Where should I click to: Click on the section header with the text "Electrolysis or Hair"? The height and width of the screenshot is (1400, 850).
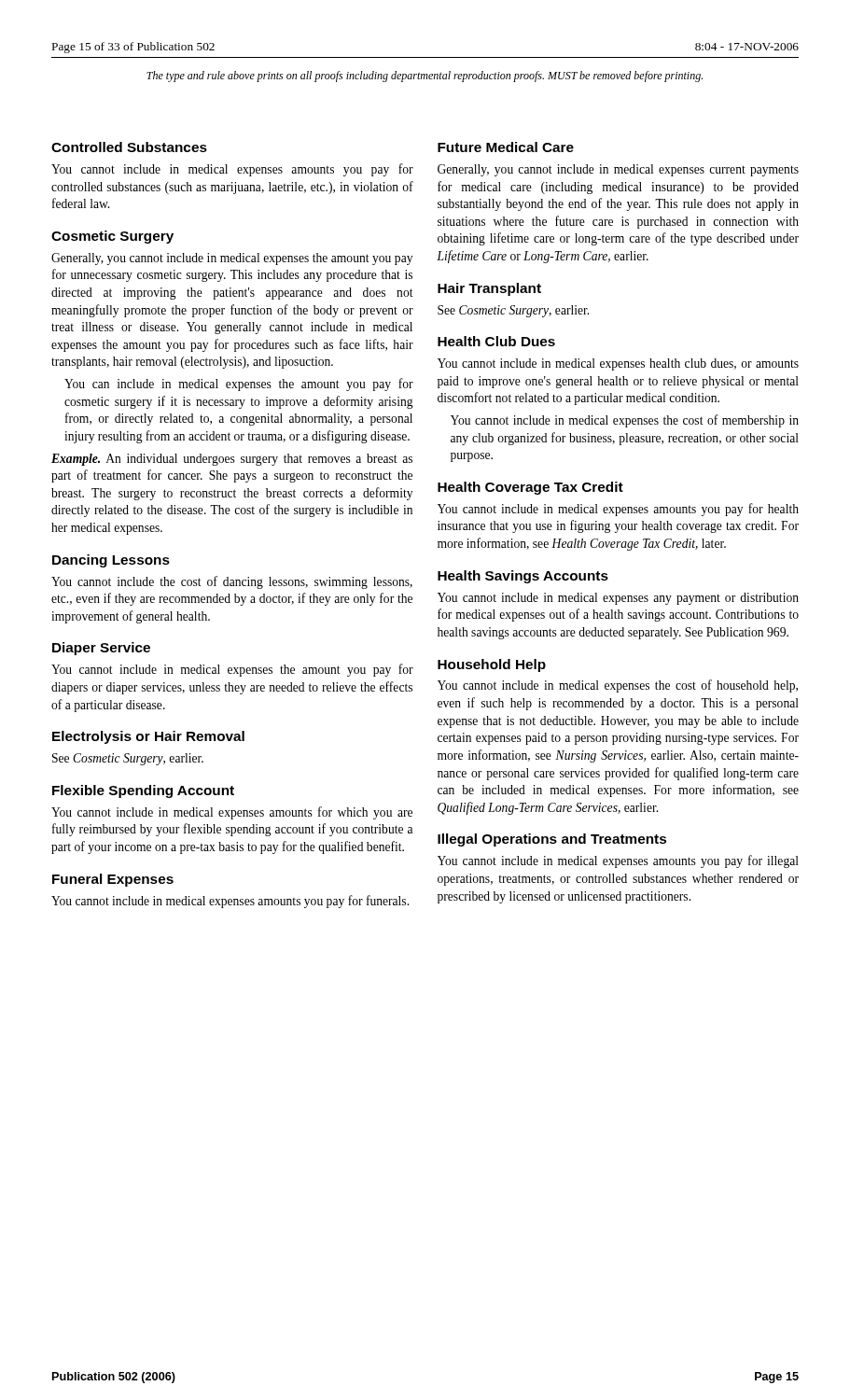[x=148, y=736]
